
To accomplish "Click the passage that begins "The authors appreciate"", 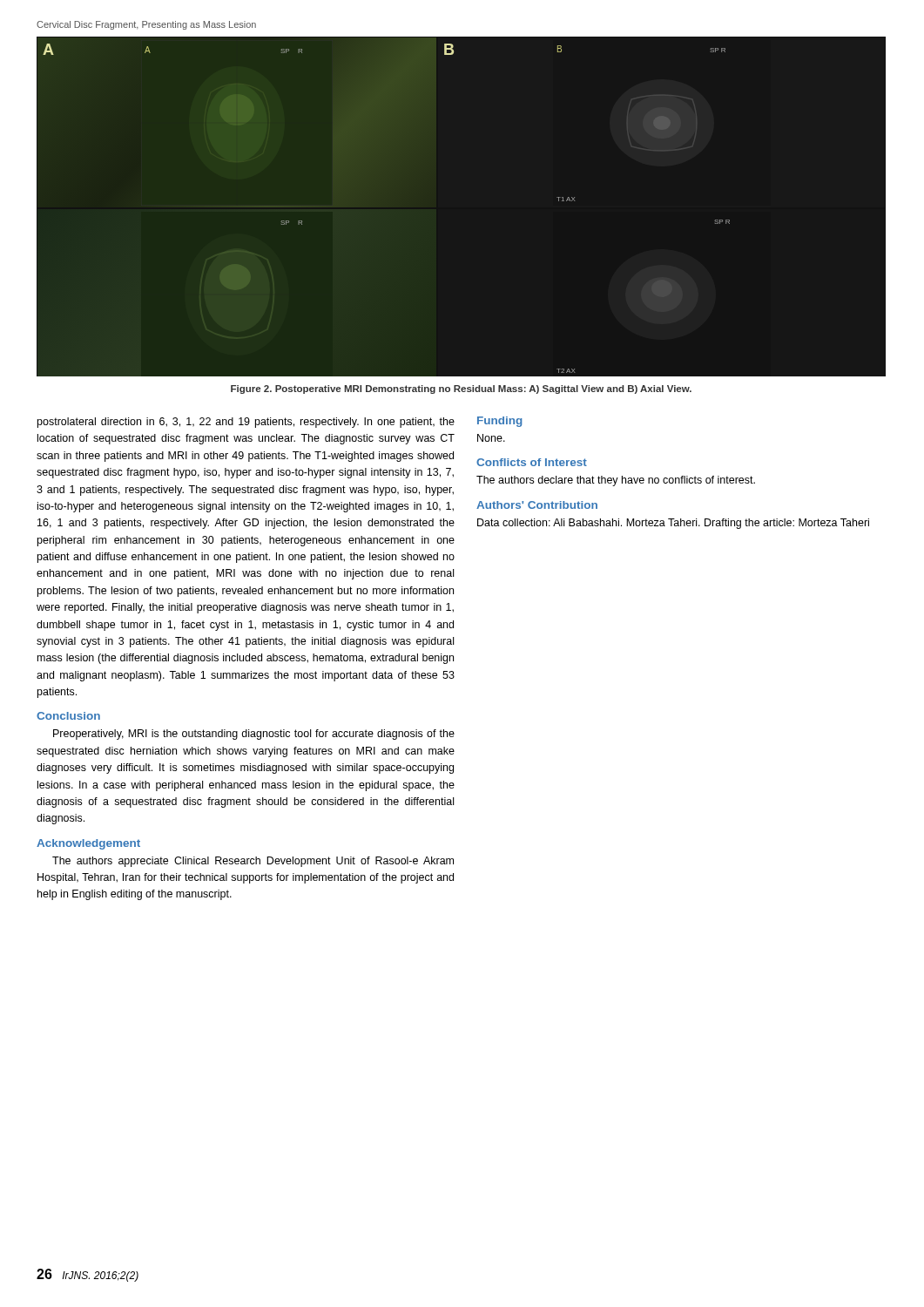I will pyautogui.click(x=246, y=878).
